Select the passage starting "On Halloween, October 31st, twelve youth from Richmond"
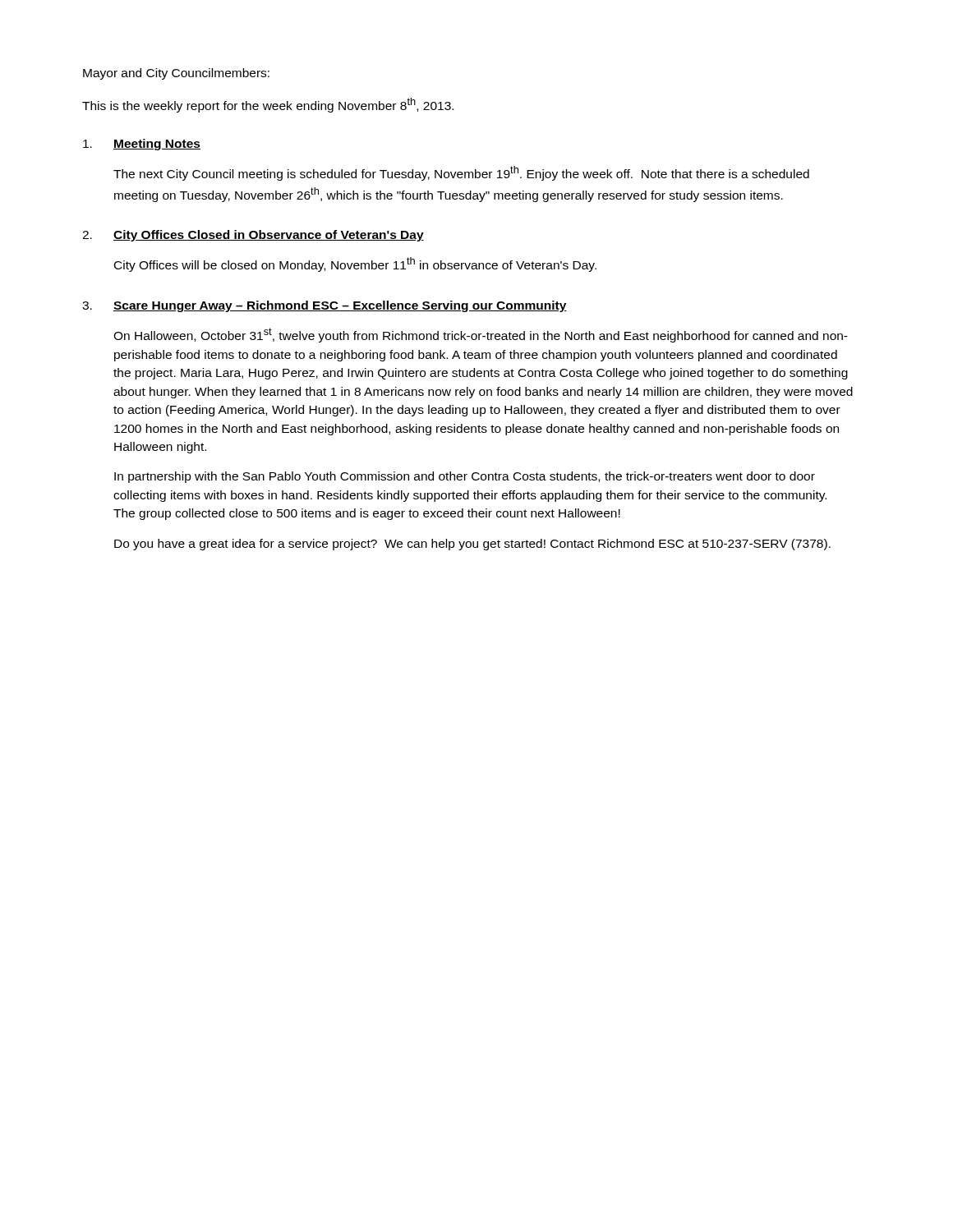The image size is (953, 1232). 483,389
